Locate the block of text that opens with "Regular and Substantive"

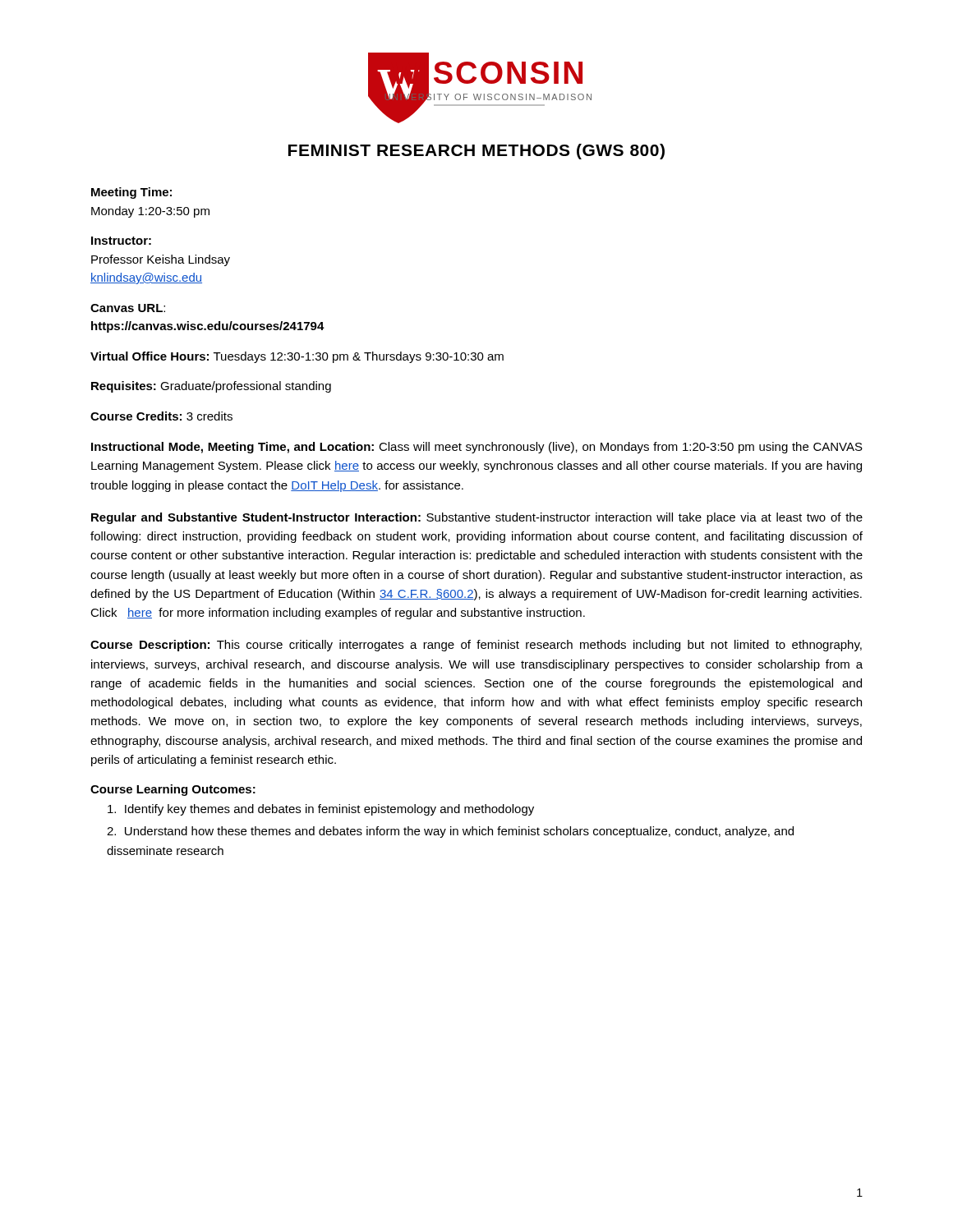click(476, 565)
